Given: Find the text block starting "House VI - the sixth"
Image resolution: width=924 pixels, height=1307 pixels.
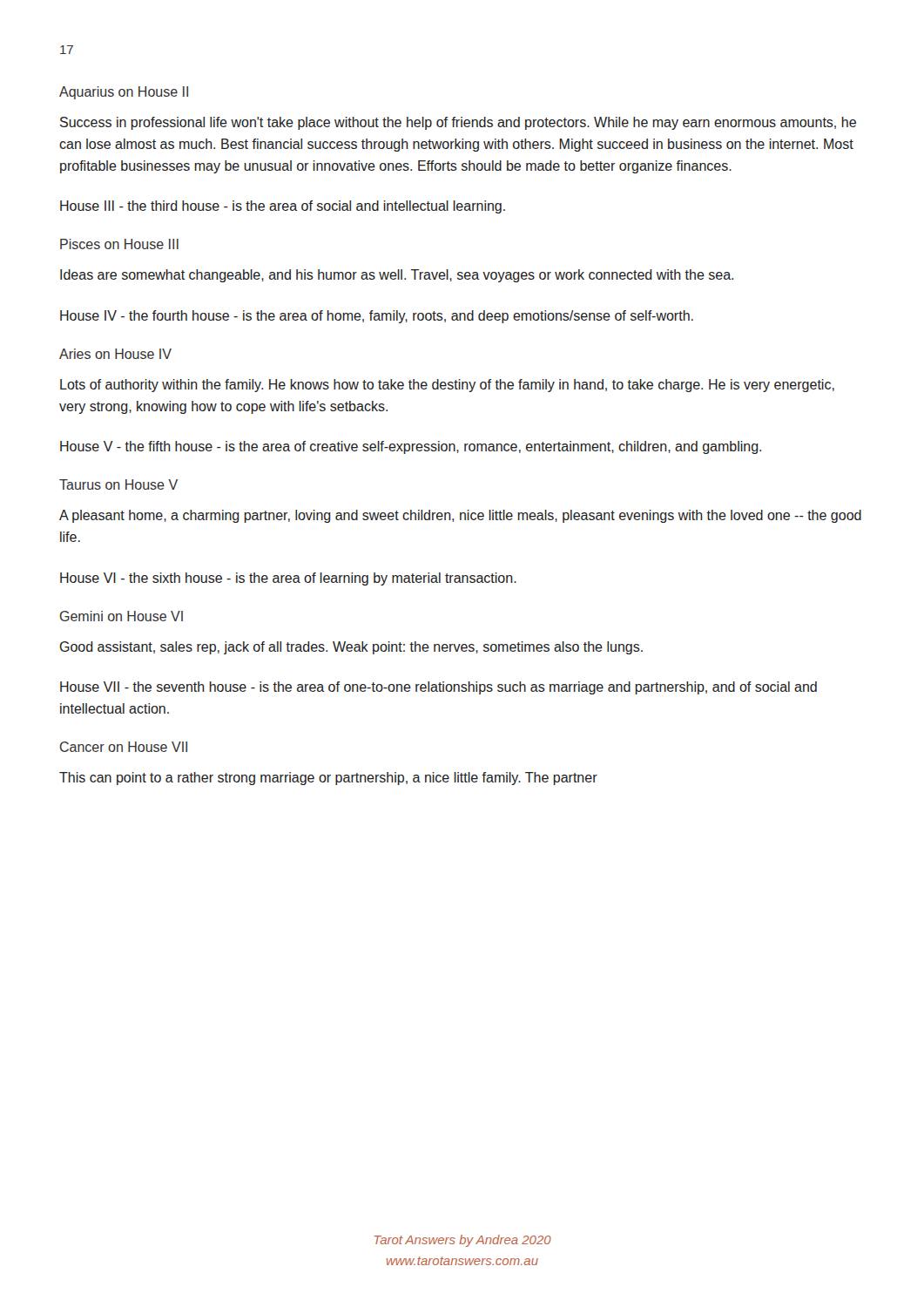Looking at the screenshot, I should [x=288, y=578].
